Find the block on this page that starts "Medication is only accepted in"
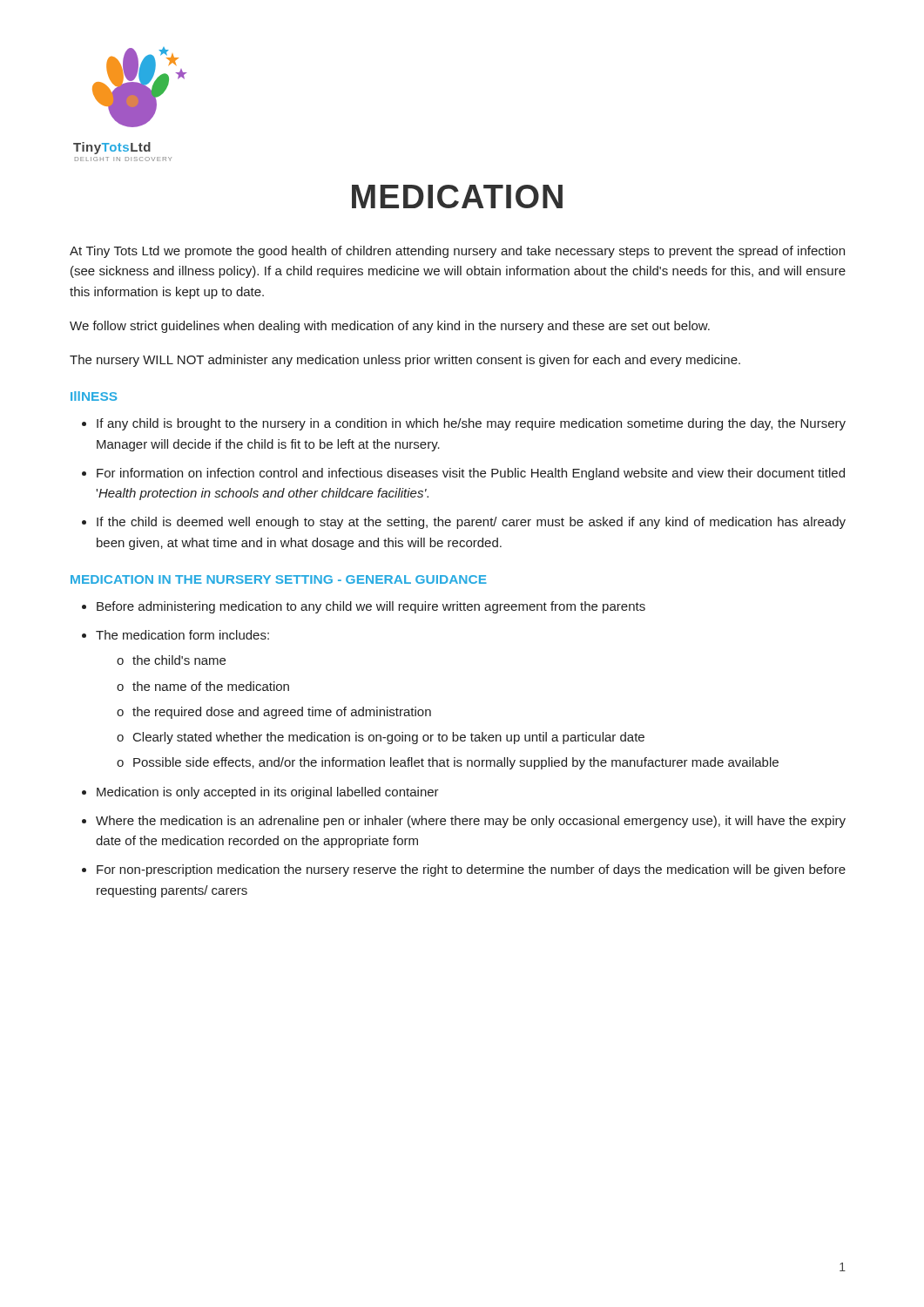 click(x=267, y=791)
